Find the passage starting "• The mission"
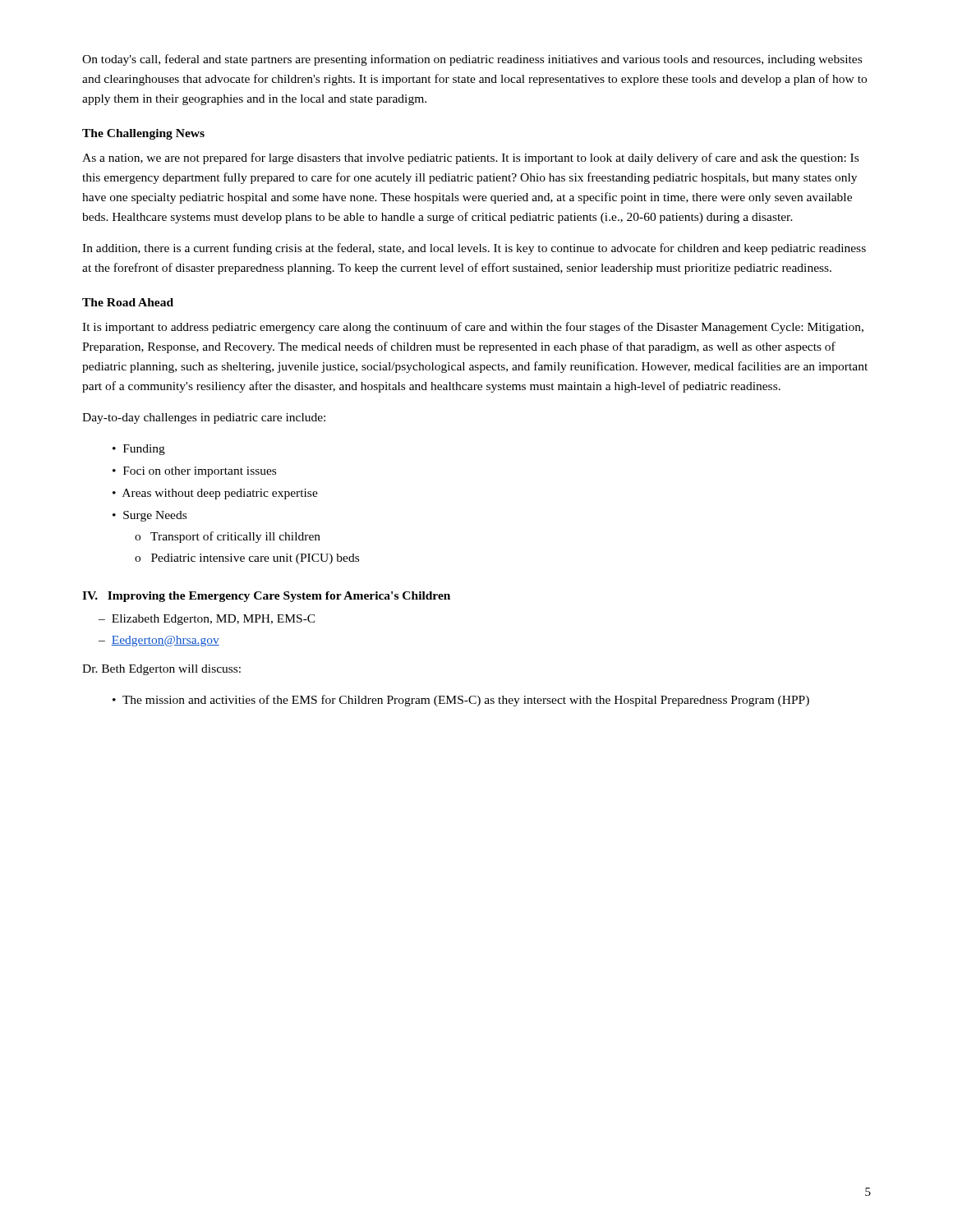 coord(461,699)
